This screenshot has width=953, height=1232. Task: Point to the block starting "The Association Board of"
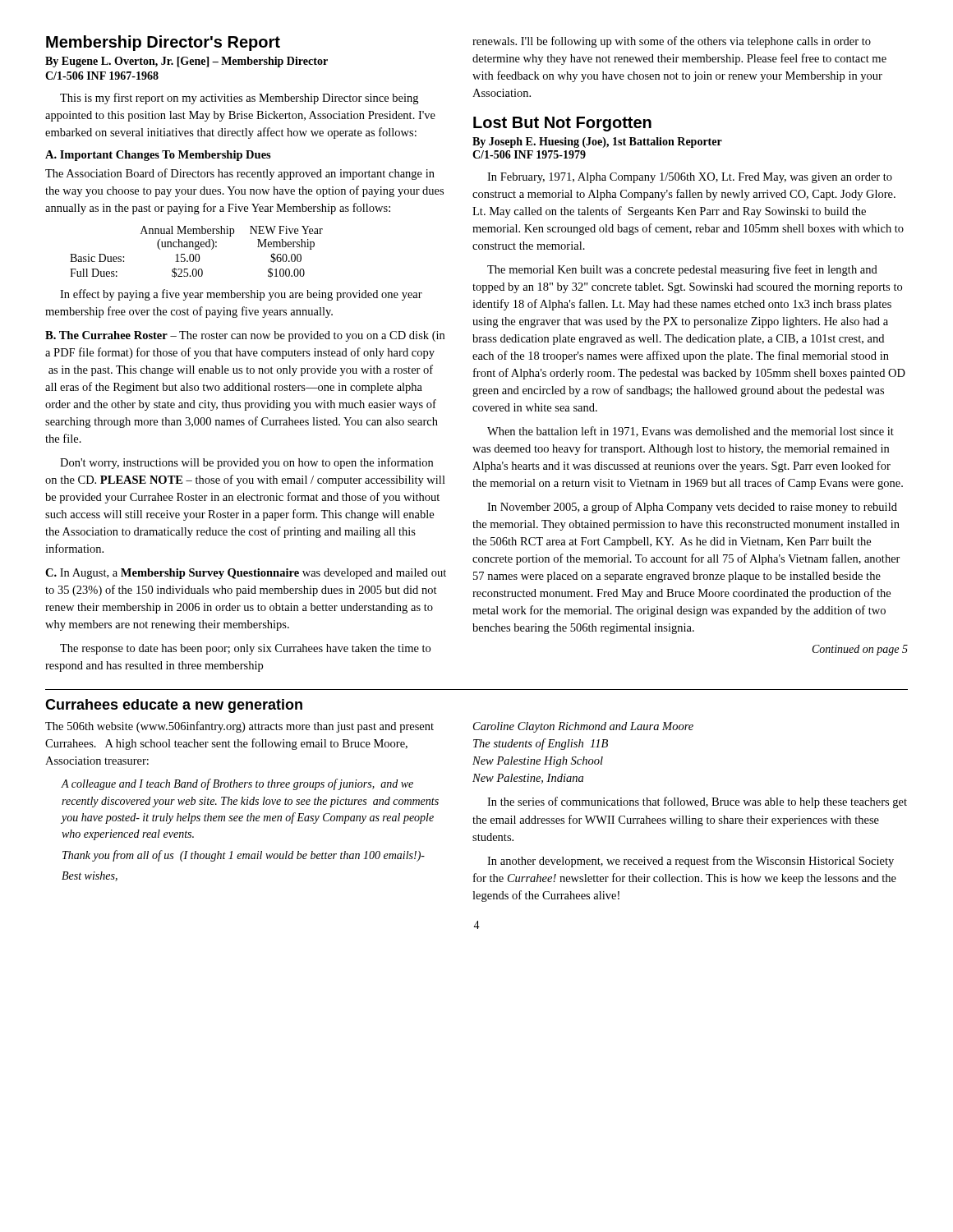click(x=246, y=191)
